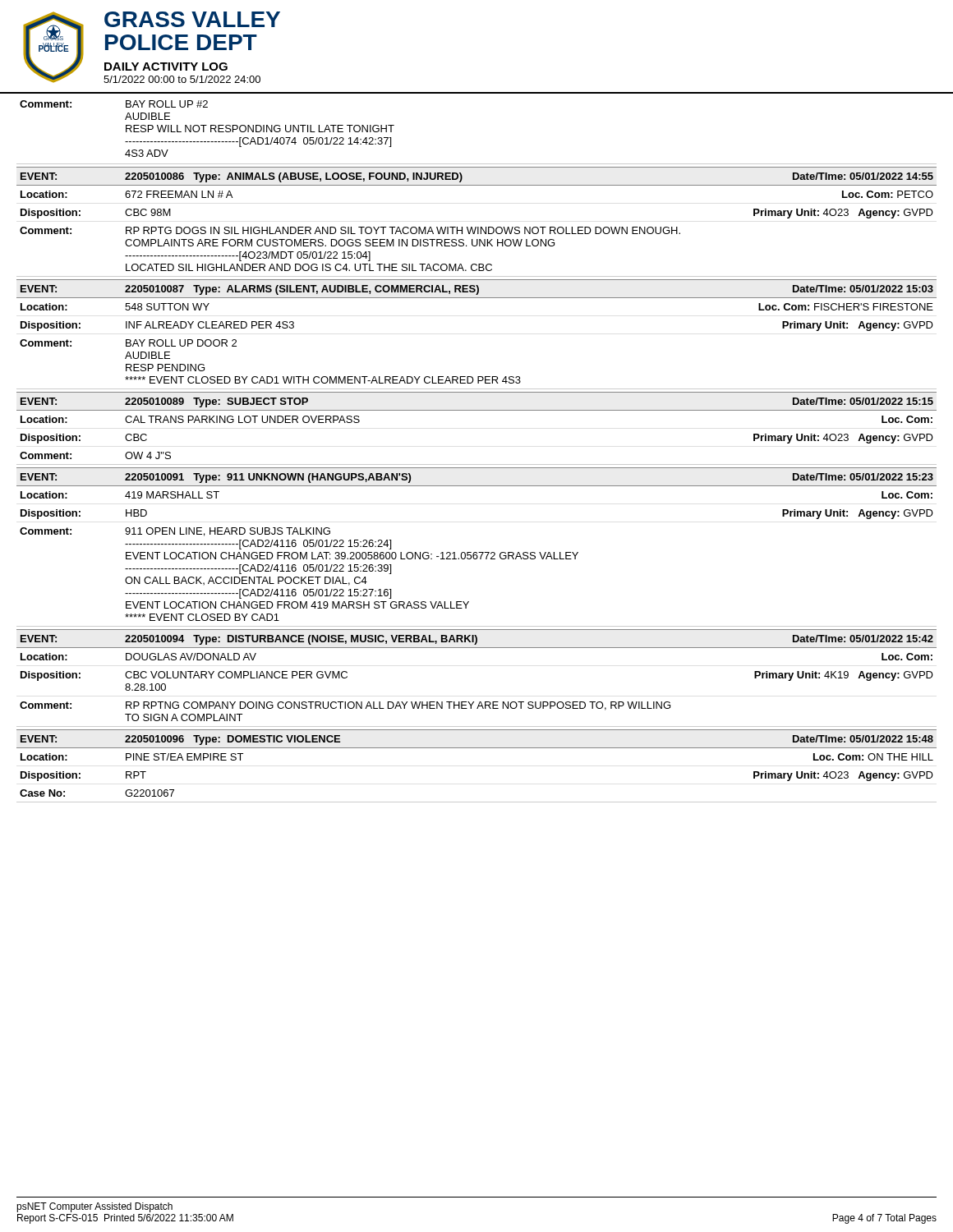Where is the passage that starts "EVENT: 2205010091 Type: 911"?
Image resolution: width=953 pixels, height=1232 pixels.
point(476,477)
